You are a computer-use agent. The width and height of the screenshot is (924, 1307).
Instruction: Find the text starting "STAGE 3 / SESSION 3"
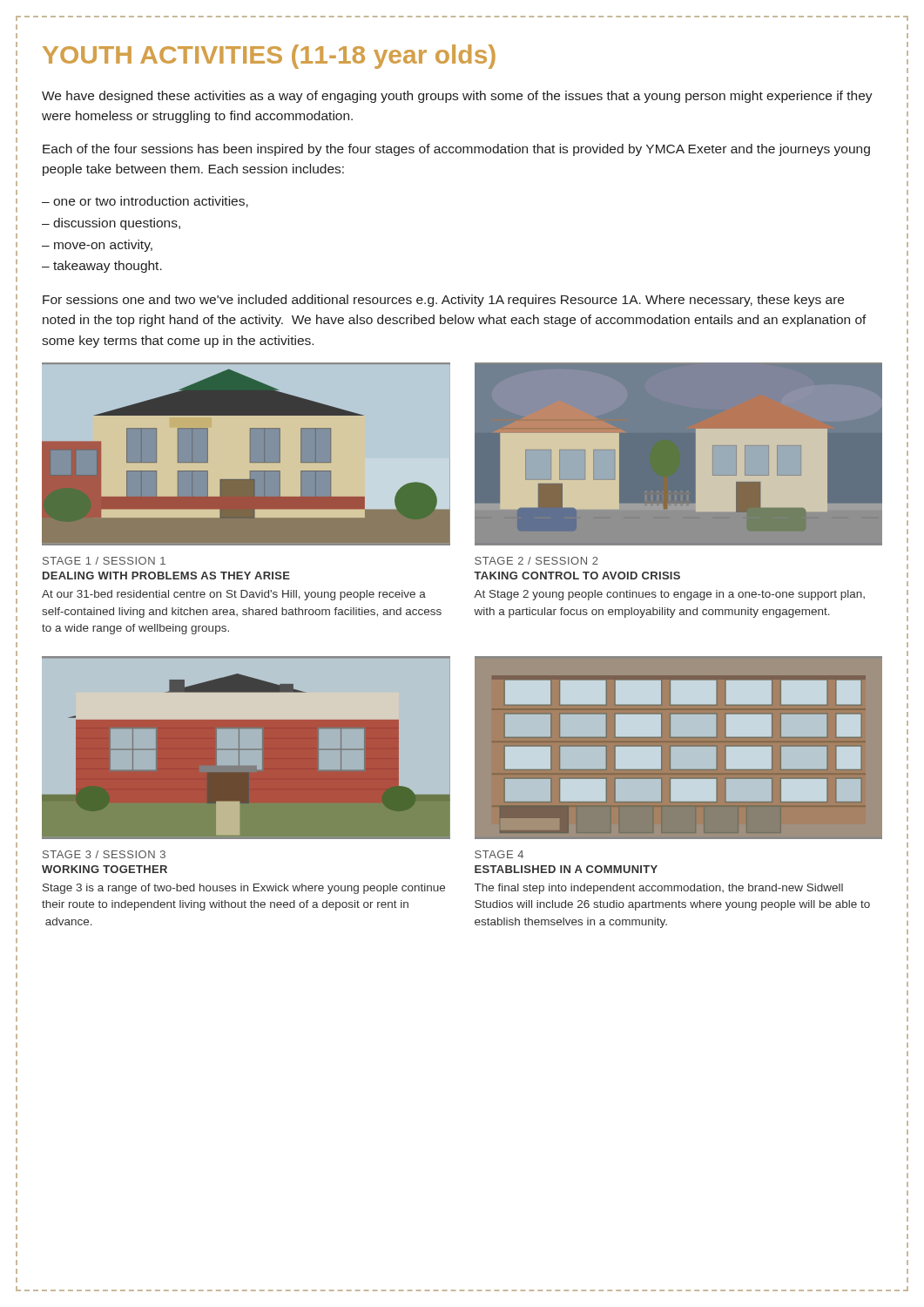point(246,889)
